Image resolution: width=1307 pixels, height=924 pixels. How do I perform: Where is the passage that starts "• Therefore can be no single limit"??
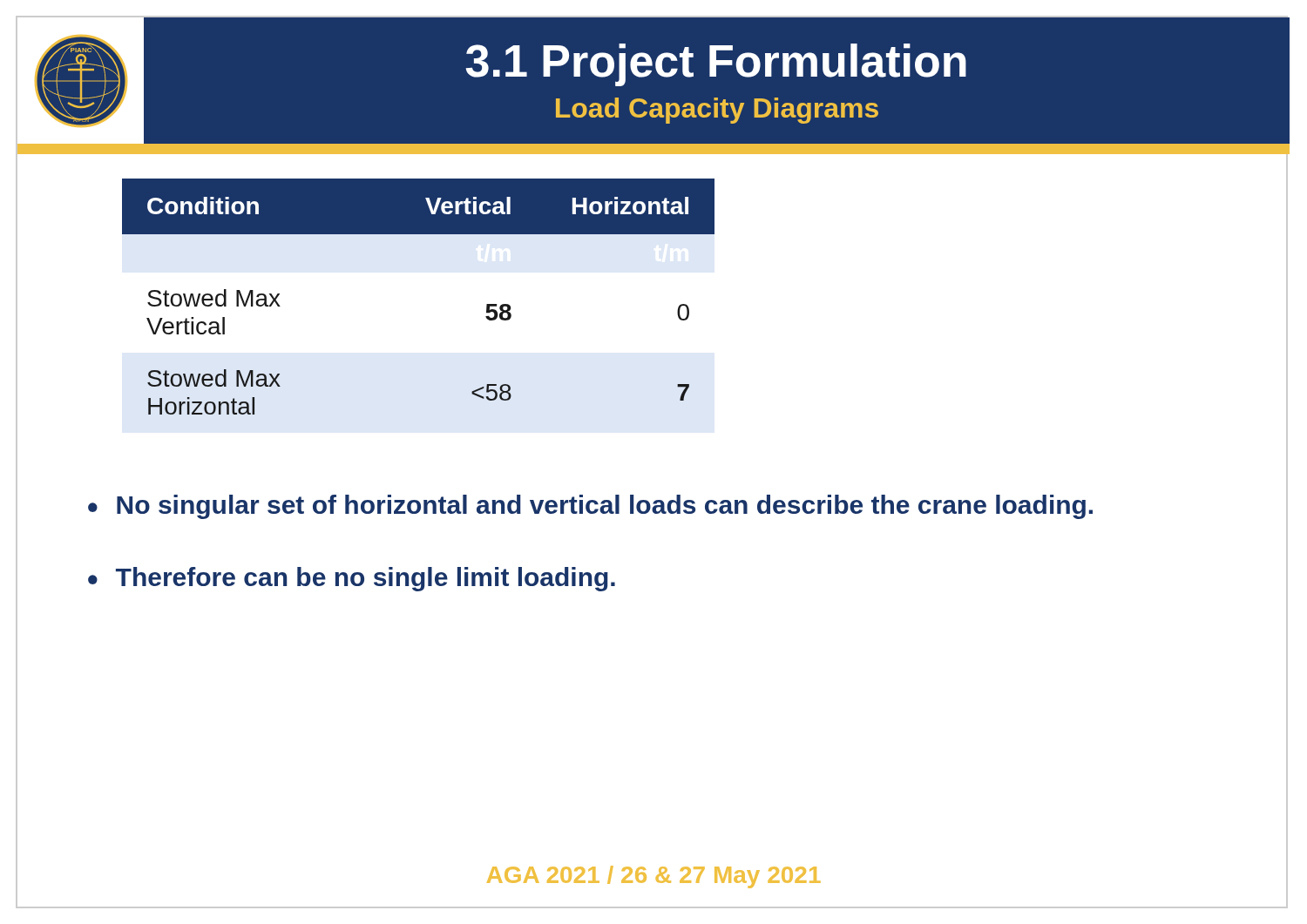point(352,580)
